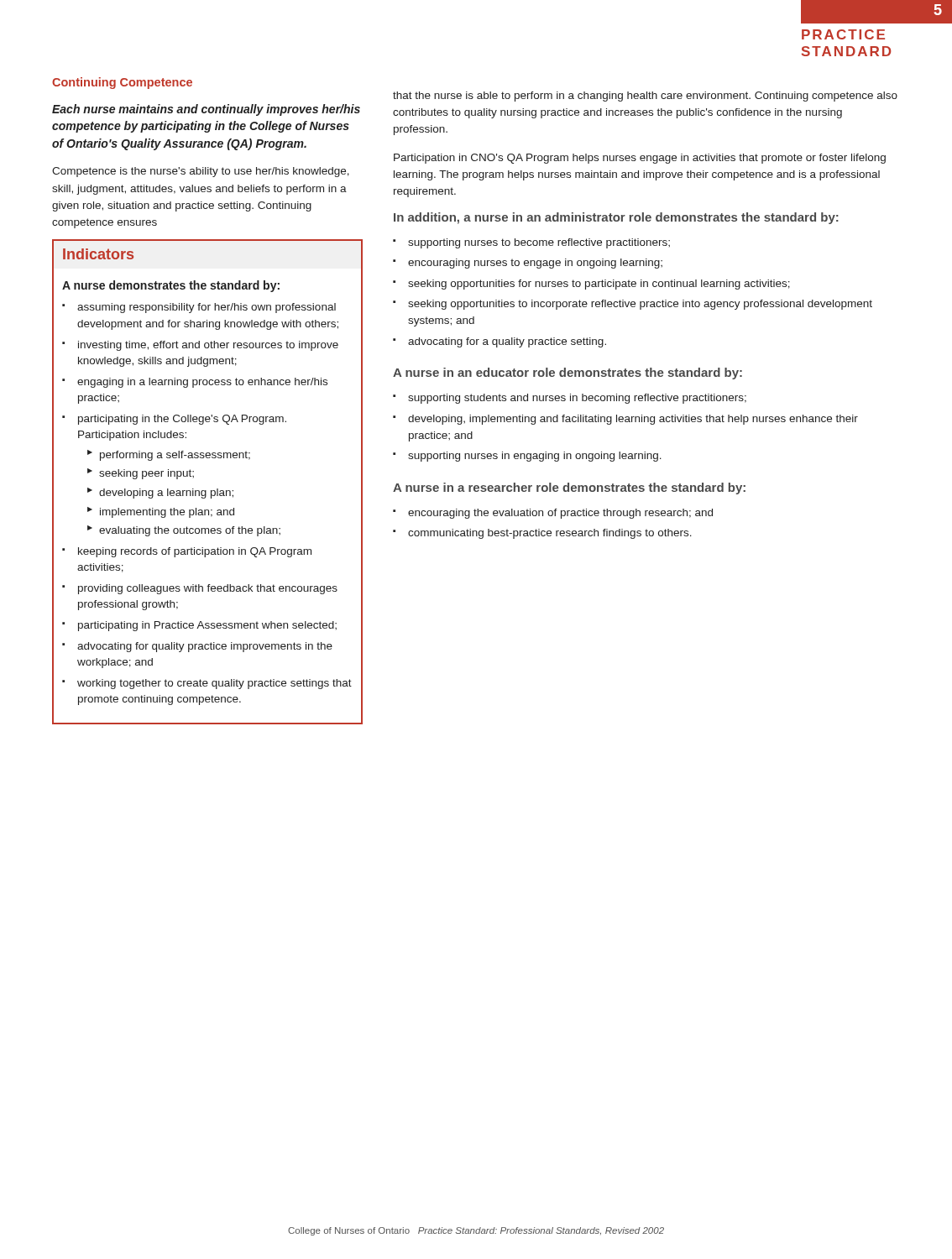Find the text block that says "Competence is the nurse's ability to"
This screenshot has height=1259, width=952.
[207, 197]
